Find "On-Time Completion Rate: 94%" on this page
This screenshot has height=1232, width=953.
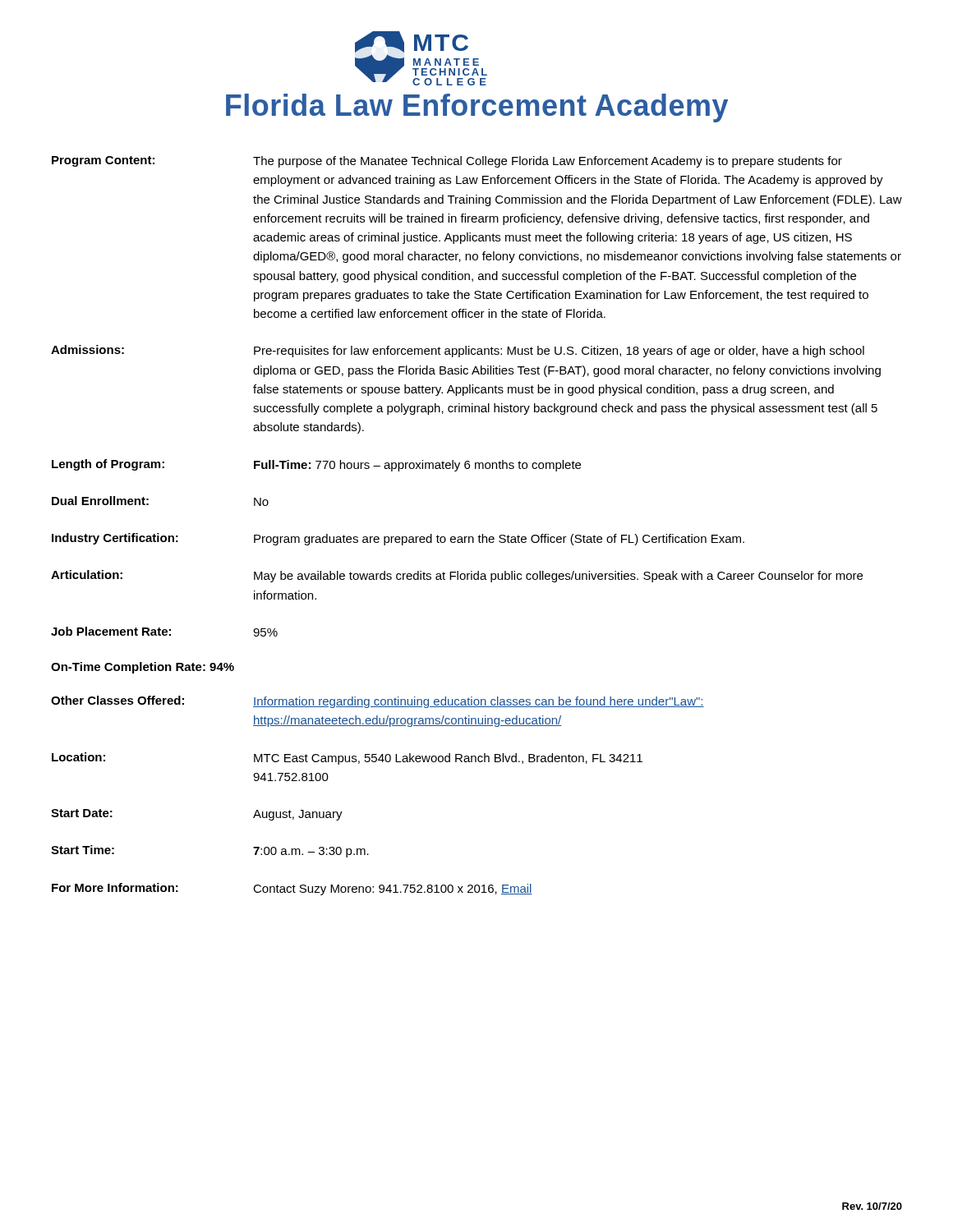(143, 667)
